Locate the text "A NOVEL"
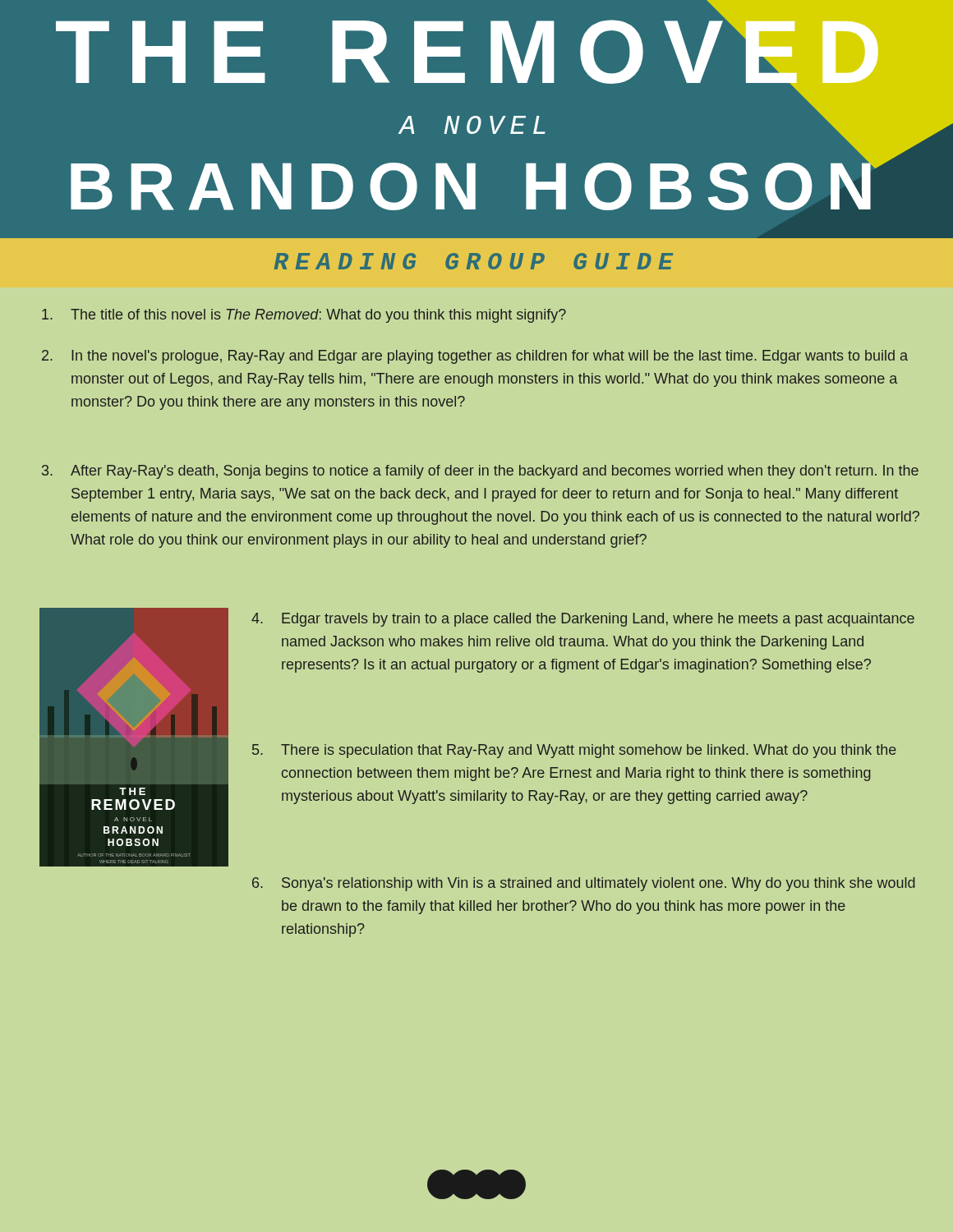 [x=476, y=127]
